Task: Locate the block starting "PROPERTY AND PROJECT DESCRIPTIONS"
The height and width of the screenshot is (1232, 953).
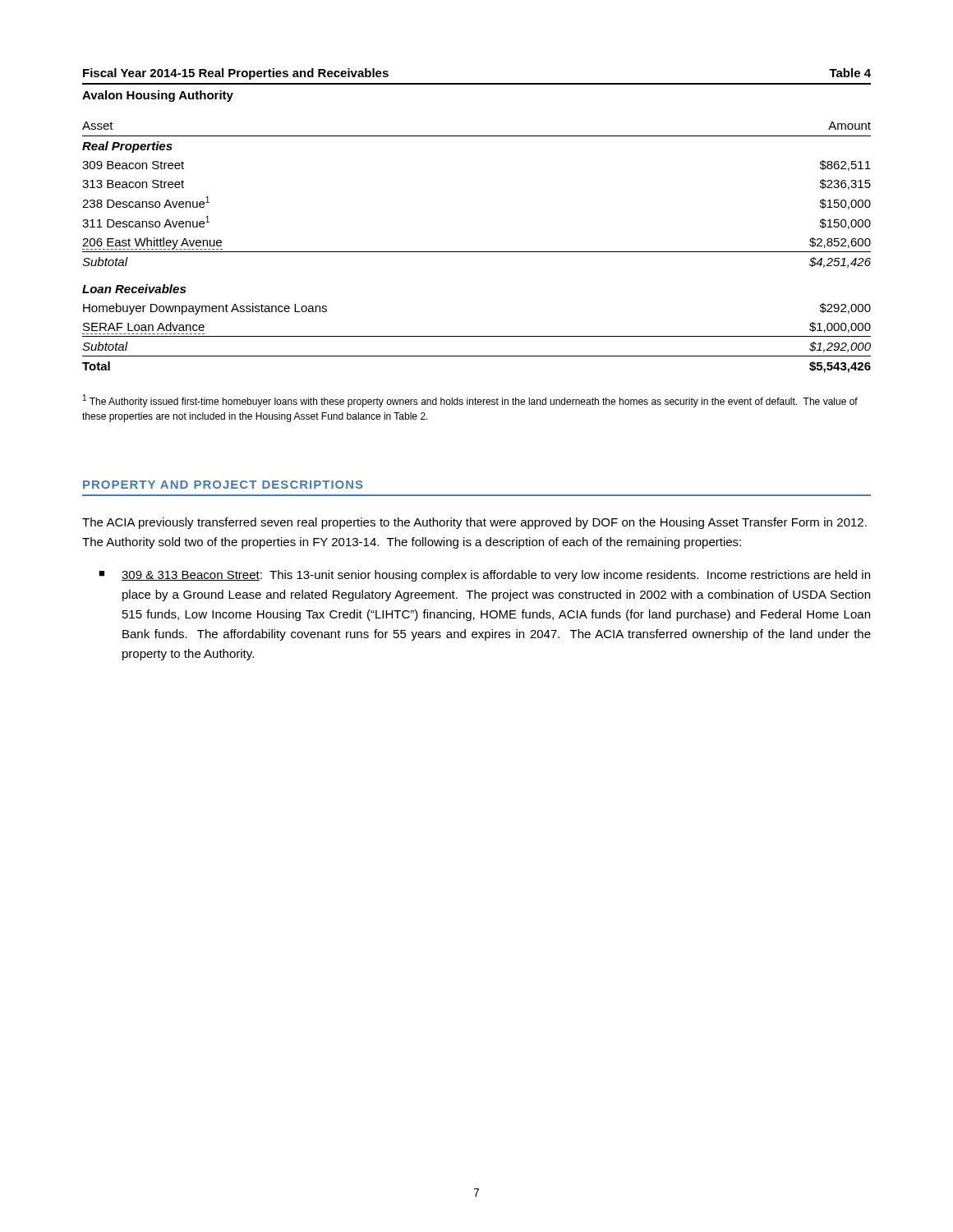Action: [x=223, y=484]
